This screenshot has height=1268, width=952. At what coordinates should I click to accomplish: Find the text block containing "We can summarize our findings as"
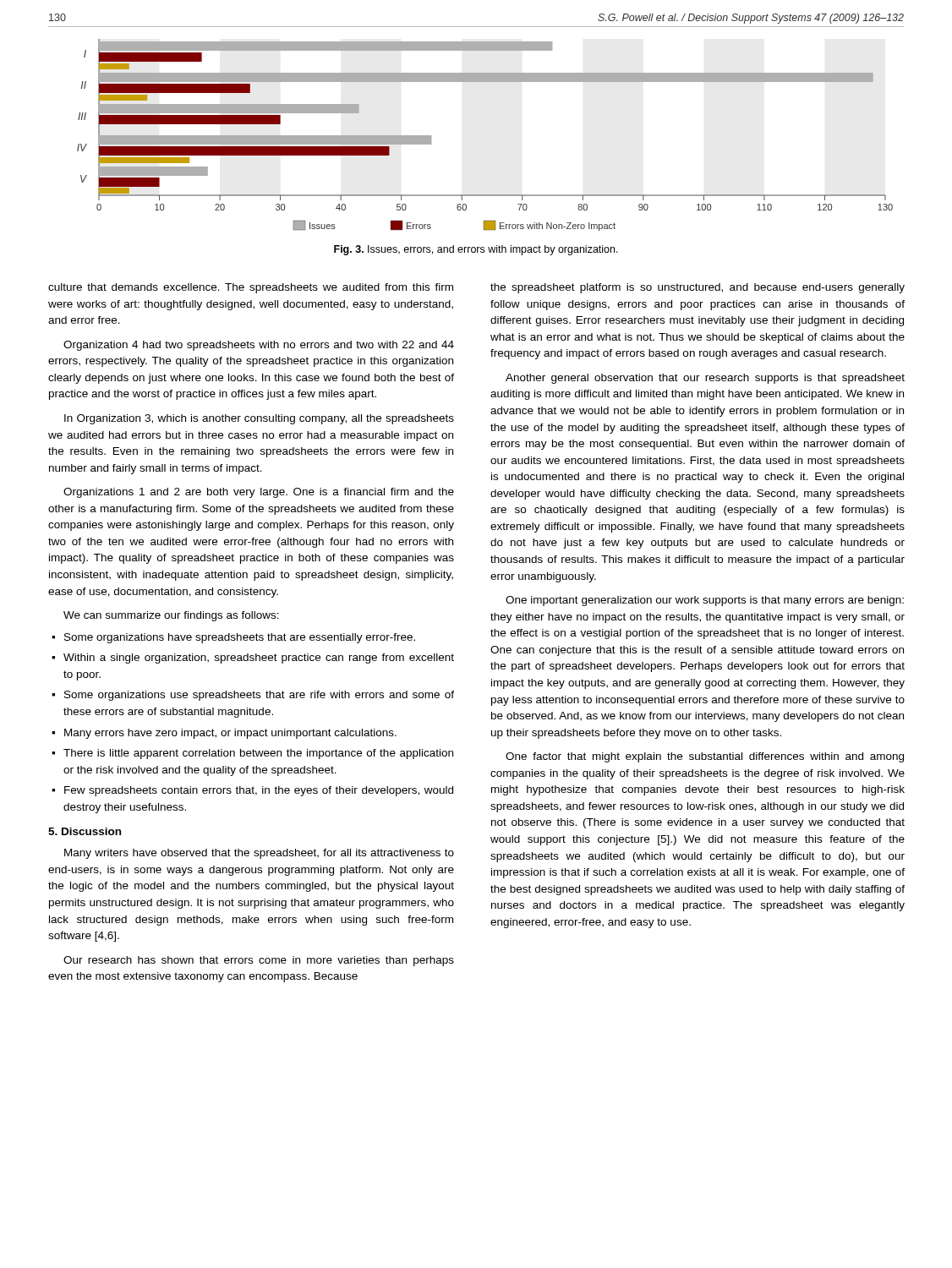click(171, 615)
